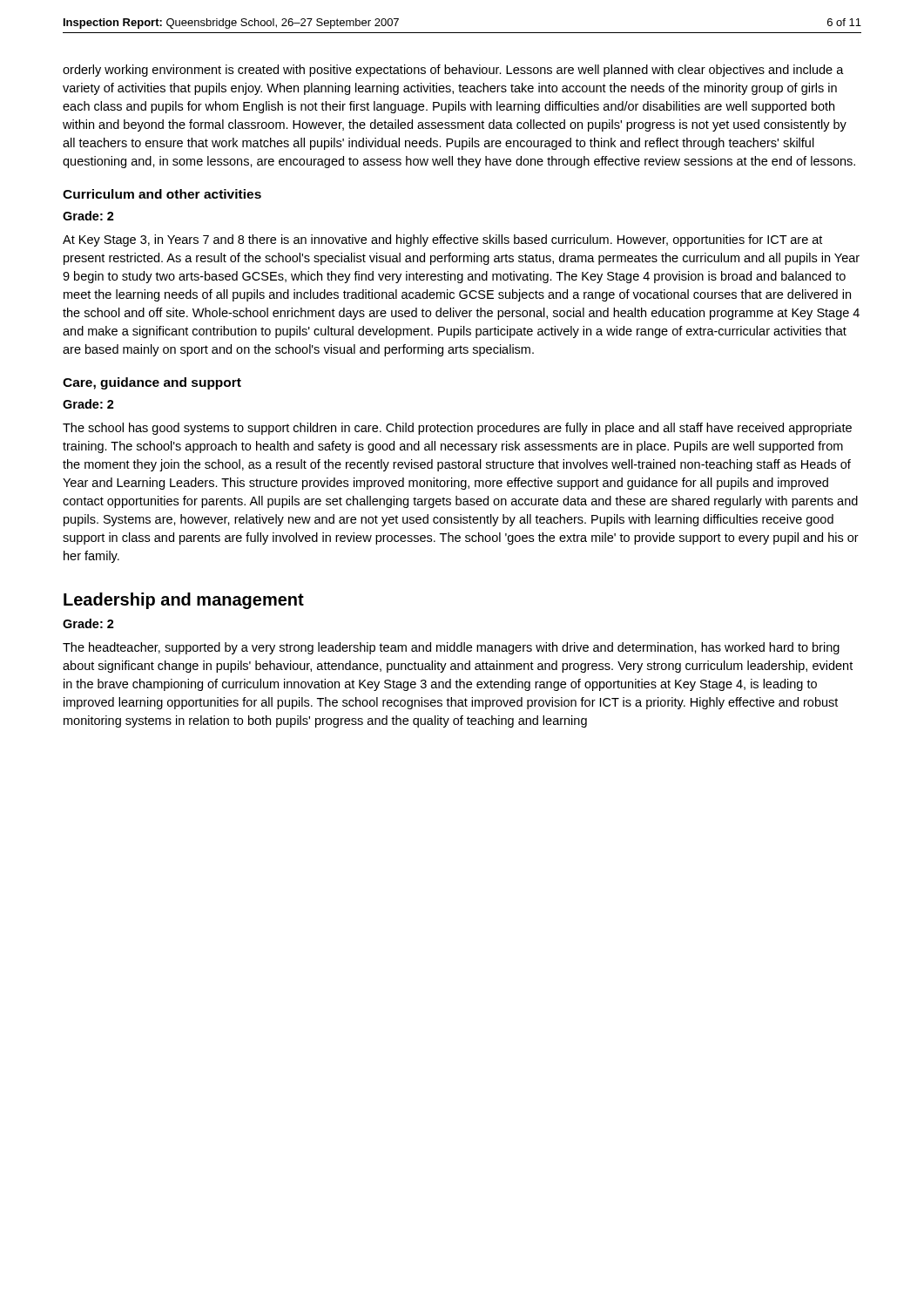Select the text block starting "The school has good systems"
The height and width of the screenshot is (1307, 924).
(x=462, y=493)
